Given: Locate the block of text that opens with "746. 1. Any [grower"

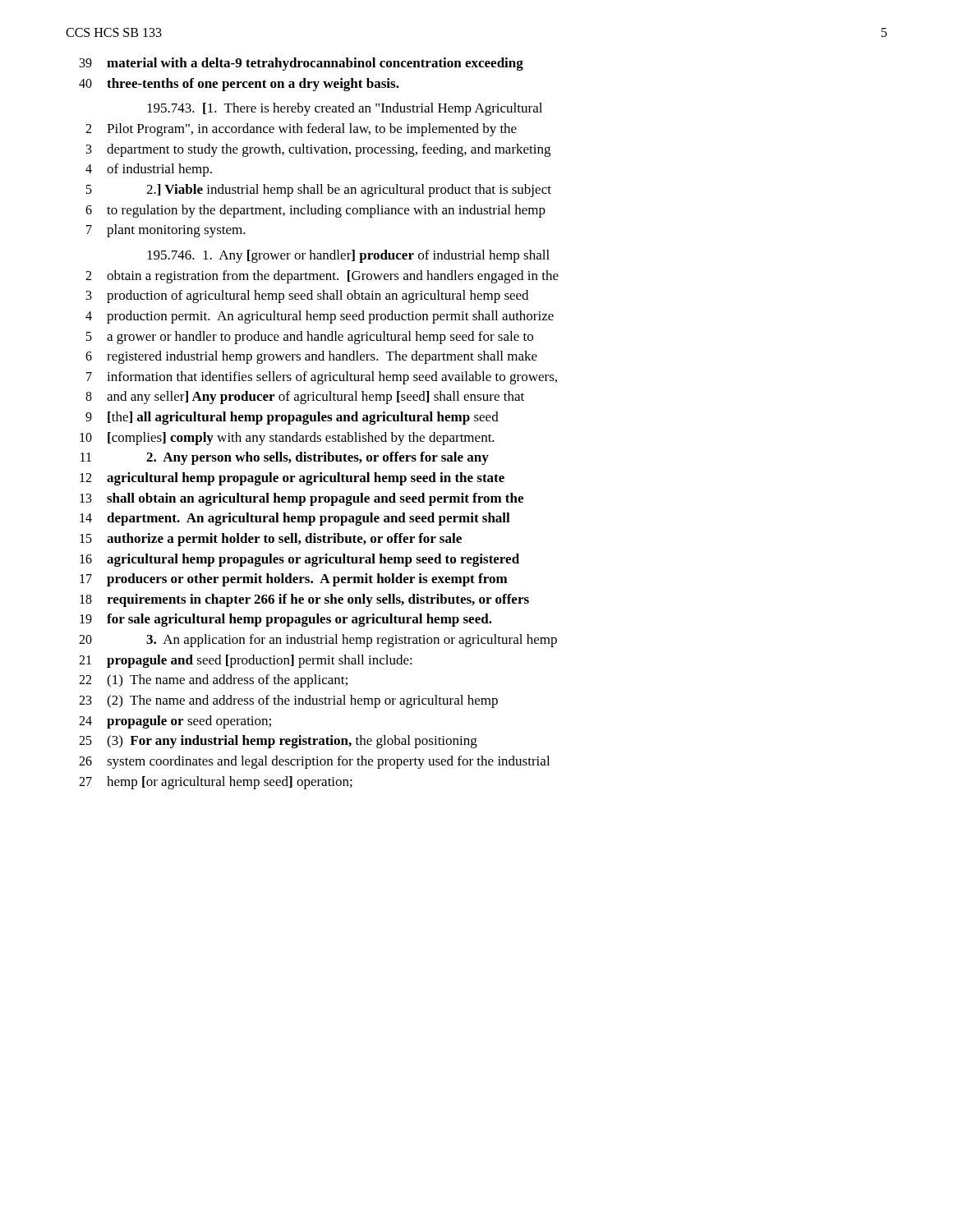Looking at the screenshot, I should (x=476, y=347).
